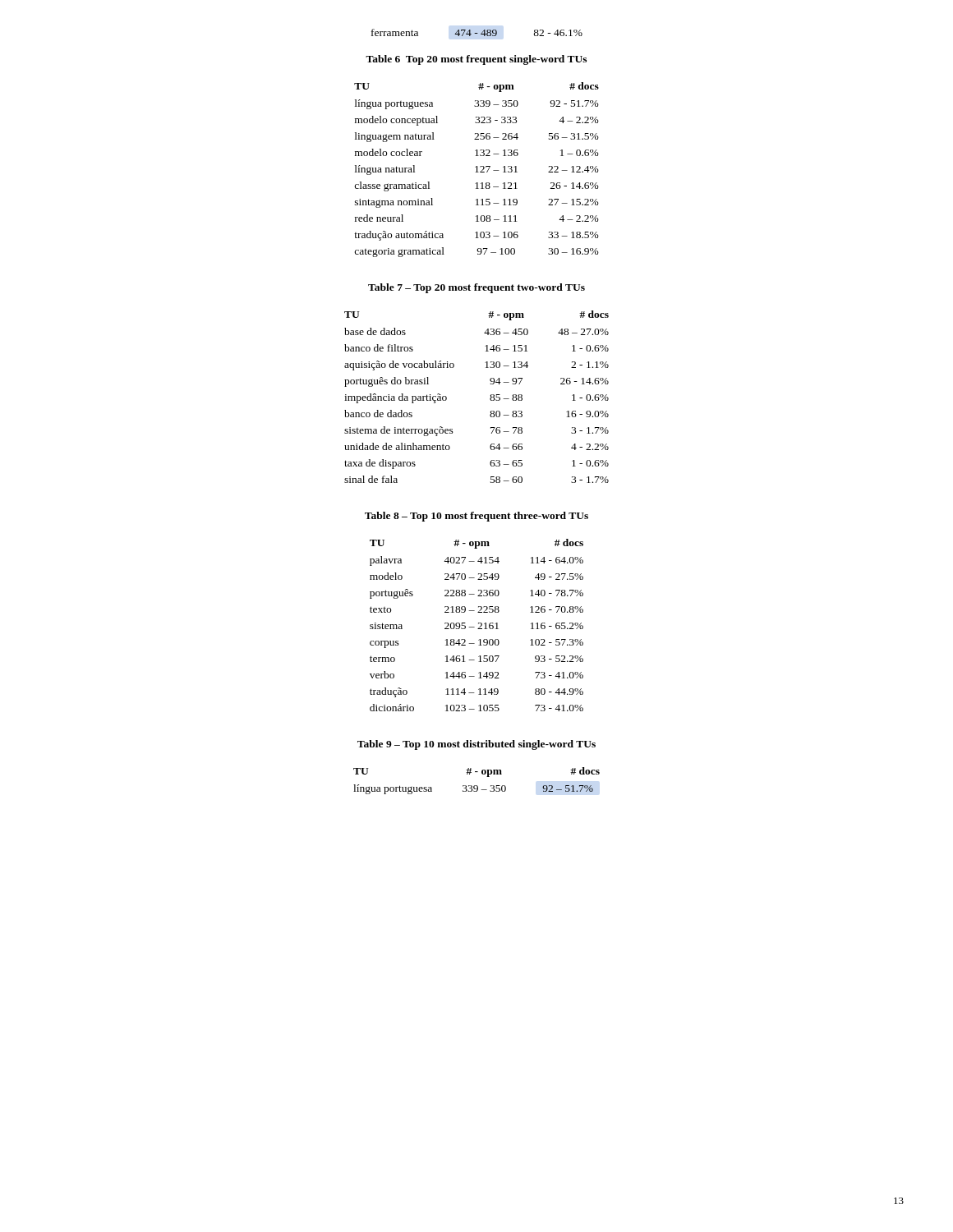Click on the table containing "474 - 489"
Viewport: 953px width, 1232px height.
[476, 33]
